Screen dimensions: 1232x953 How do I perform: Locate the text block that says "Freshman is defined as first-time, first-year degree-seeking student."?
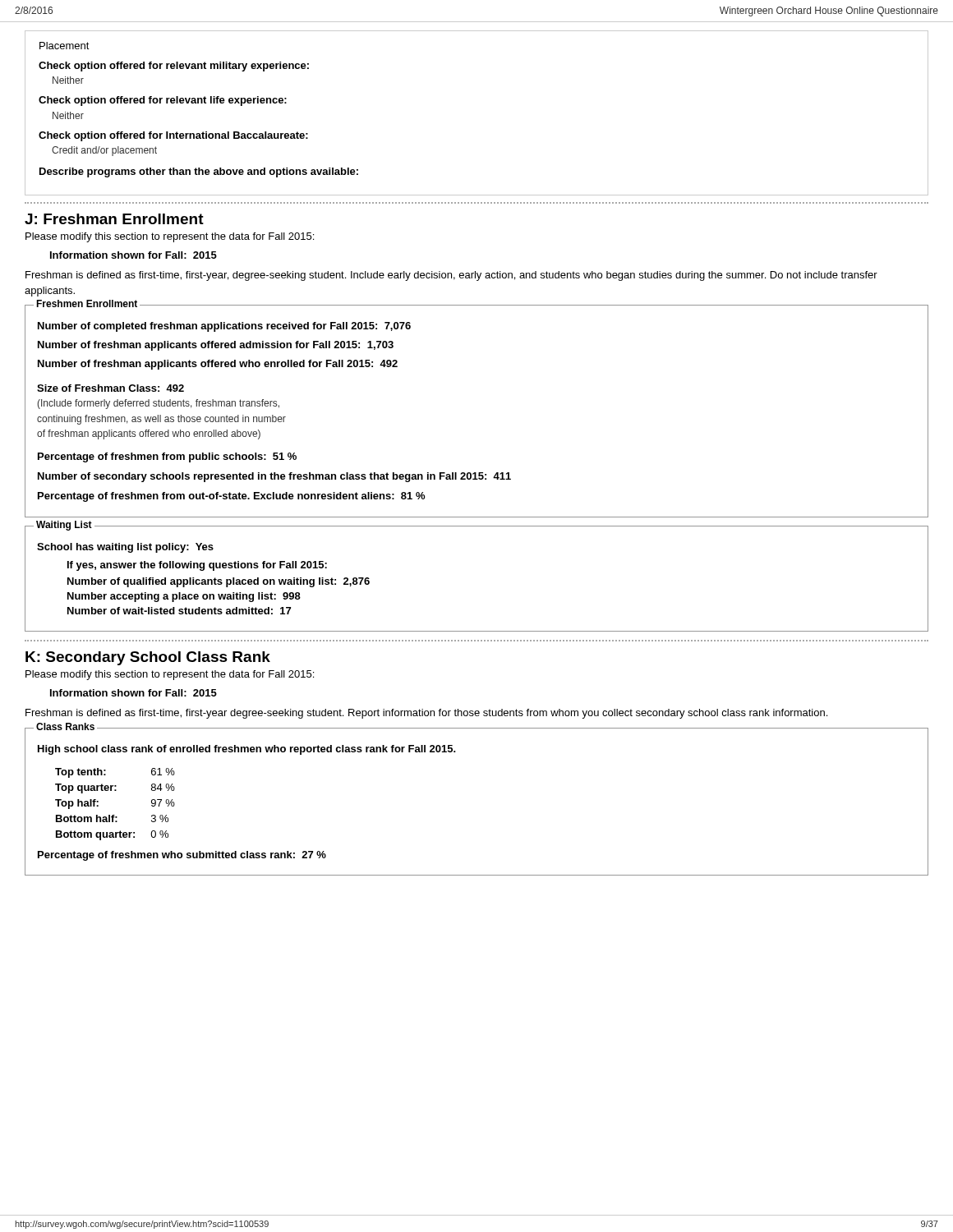point(427,713)
